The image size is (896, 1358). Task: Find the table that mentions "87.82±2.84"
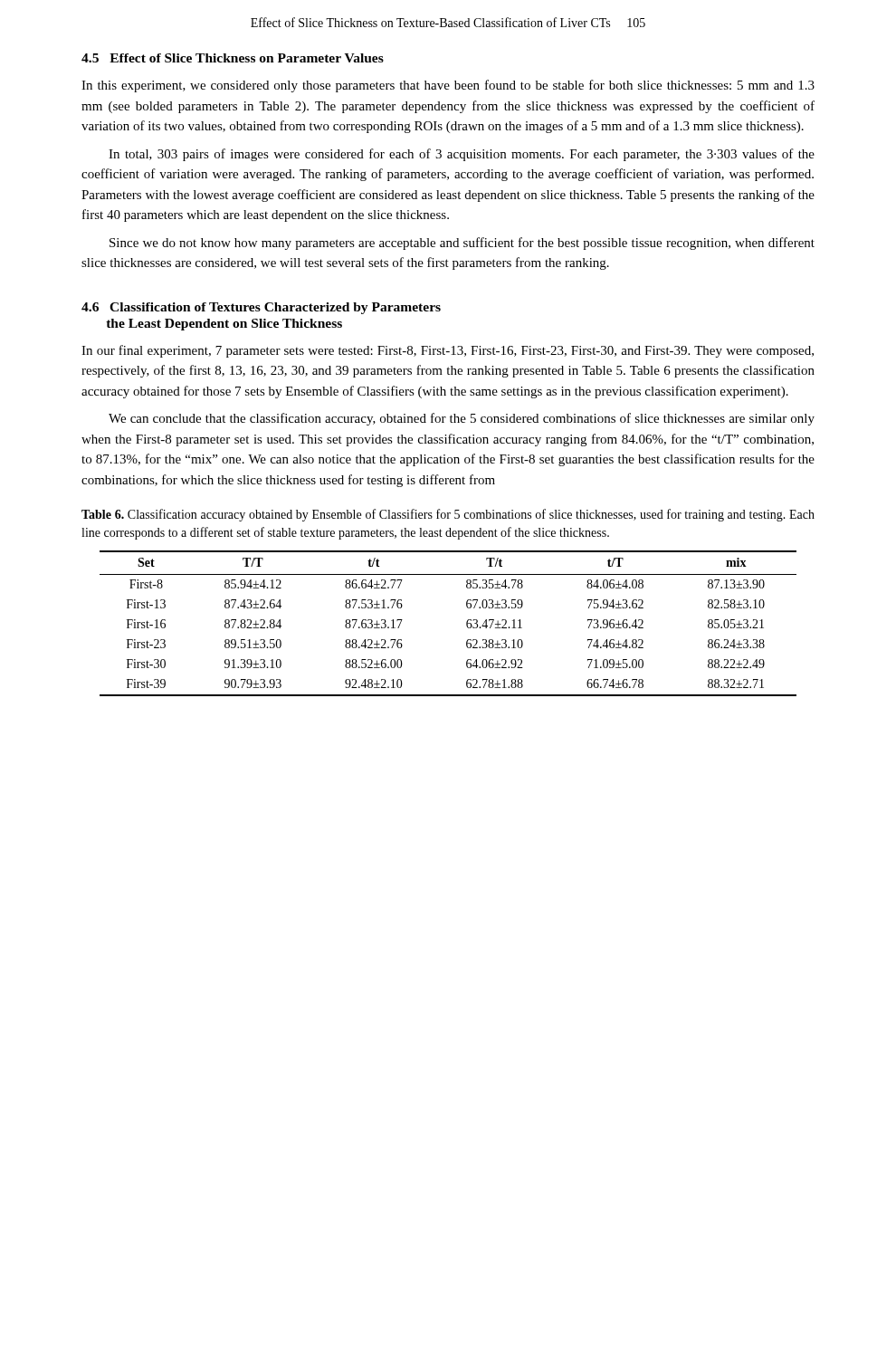(448, 623)
